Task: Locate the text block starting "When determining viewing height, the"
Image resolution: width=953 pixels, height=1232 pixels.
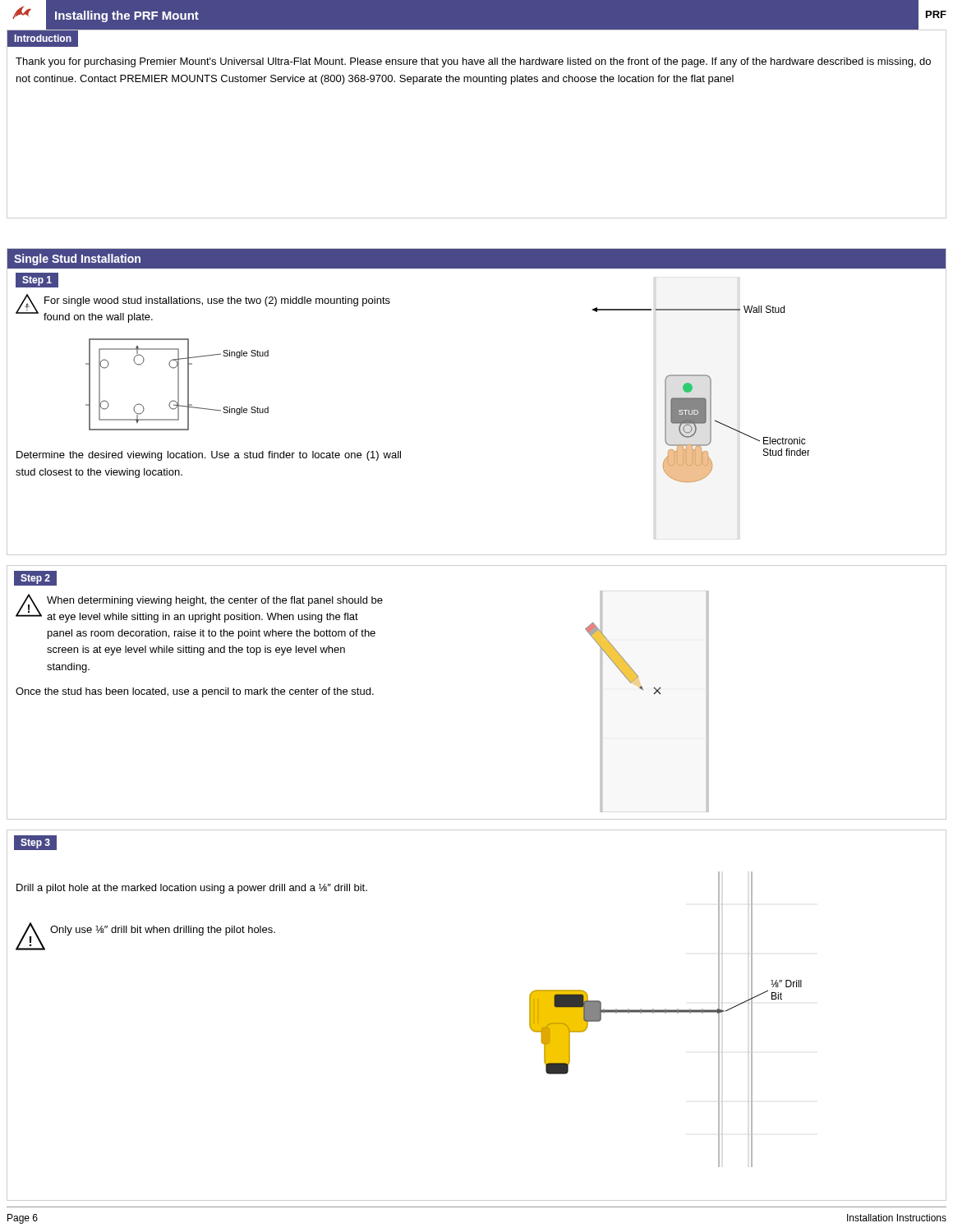Action: click(215, 633)
